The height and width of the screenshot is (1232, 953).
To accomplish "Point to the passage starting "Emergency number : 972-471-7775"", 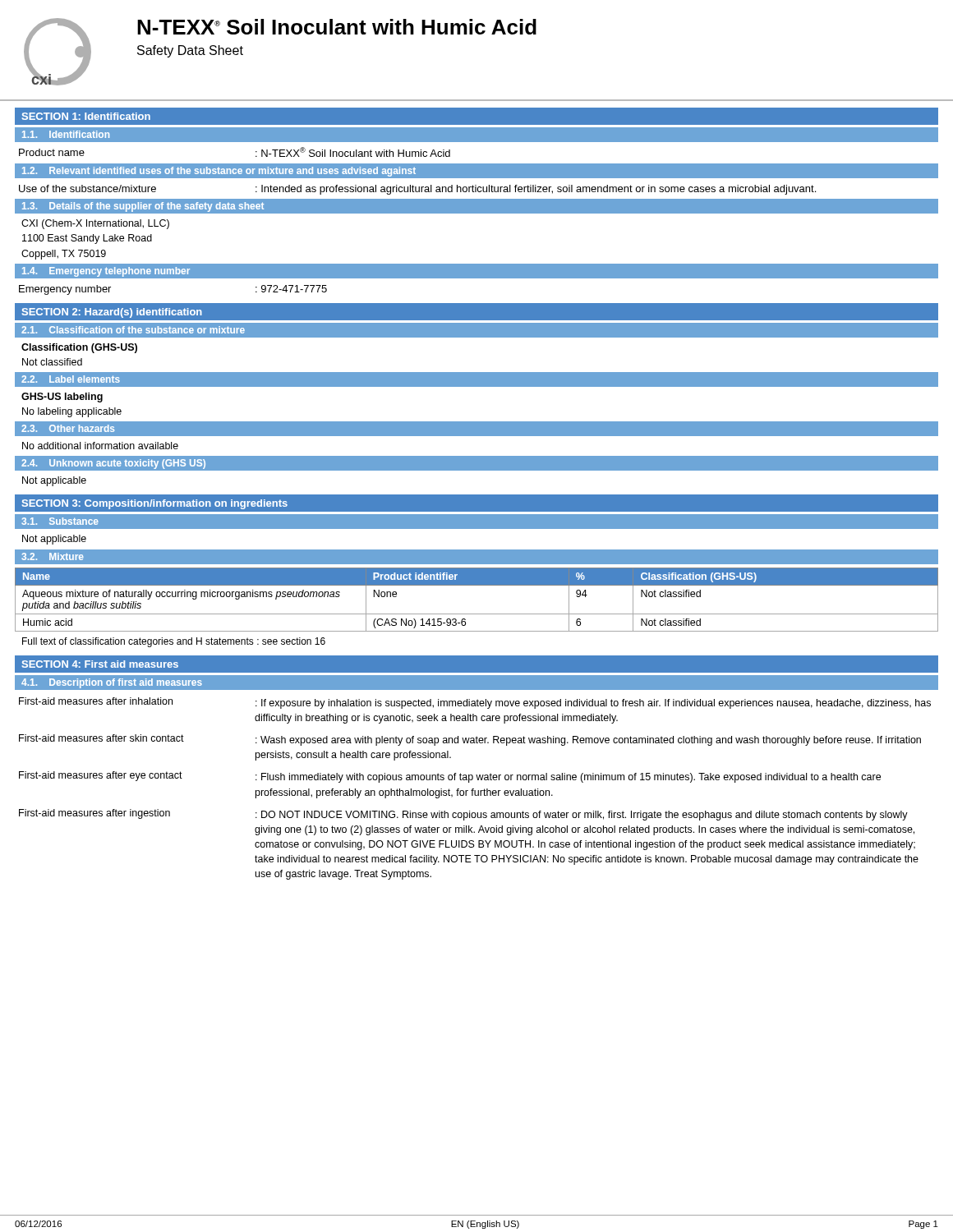I will click(476, 288).
